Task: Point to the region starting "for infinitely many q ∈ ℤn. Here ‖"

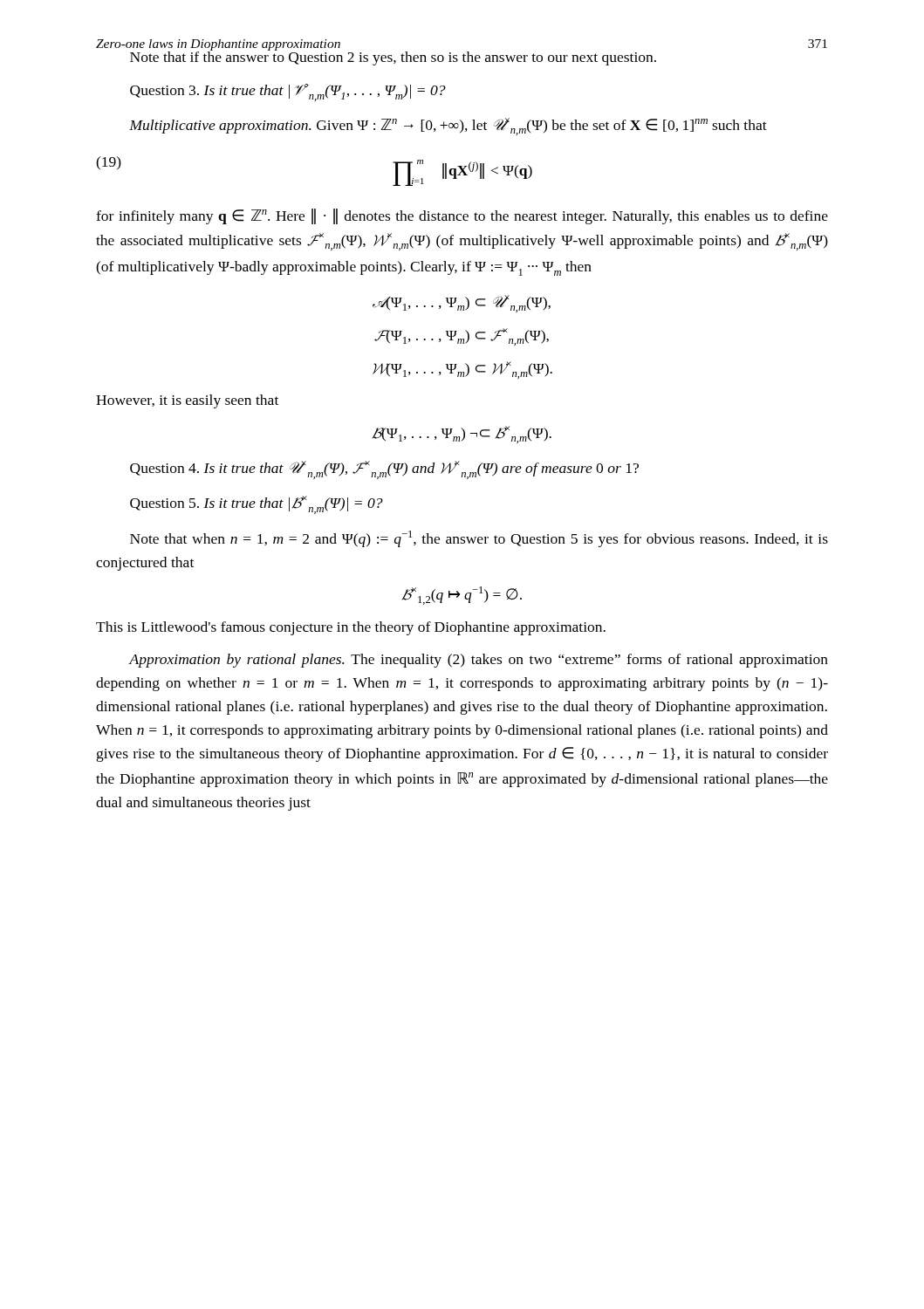Action: pyautogui.click(x=462, y=242)
